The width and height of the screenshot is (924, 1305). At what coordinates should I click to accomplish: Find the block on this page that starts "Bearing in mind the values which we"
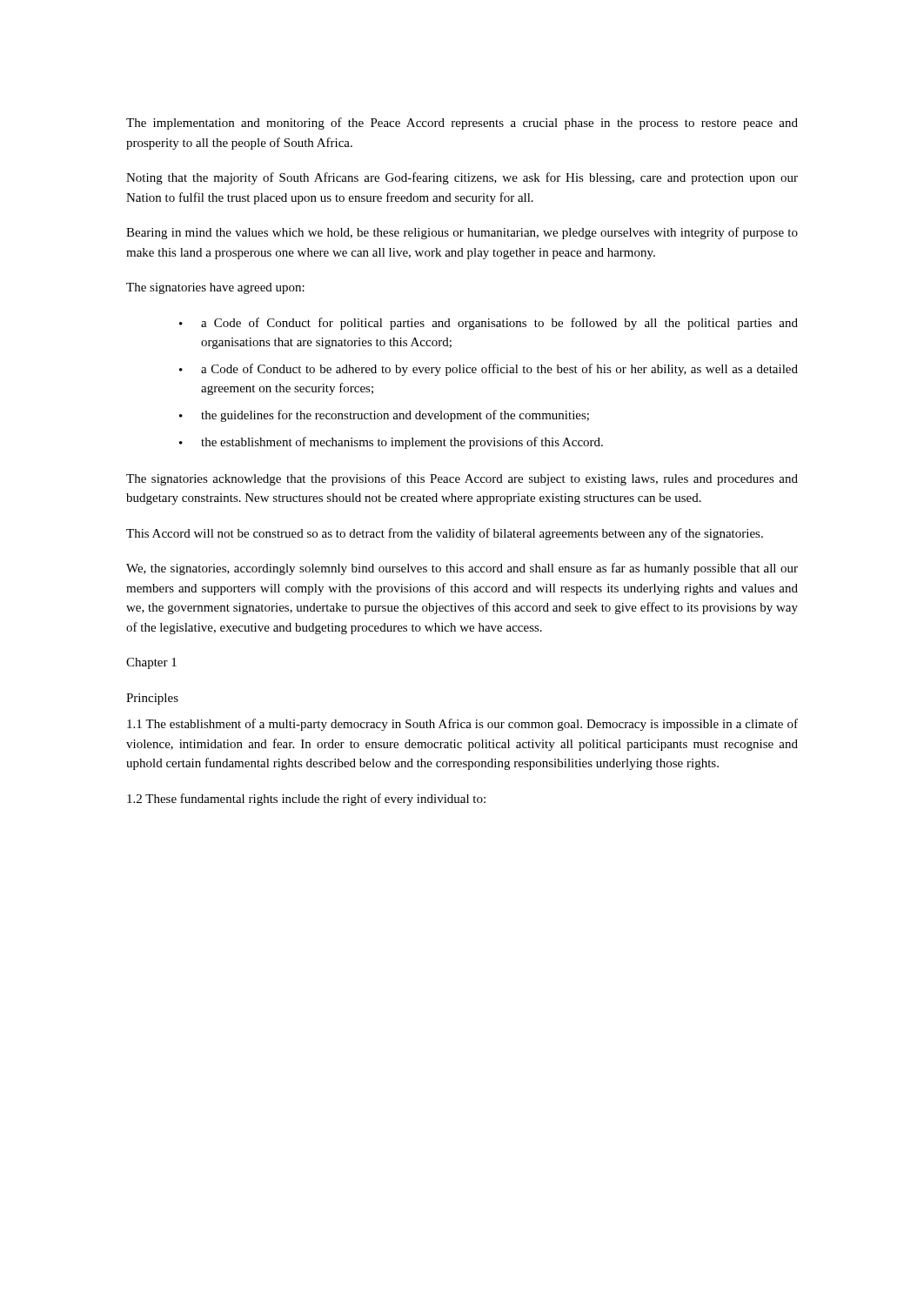(462, 242)
